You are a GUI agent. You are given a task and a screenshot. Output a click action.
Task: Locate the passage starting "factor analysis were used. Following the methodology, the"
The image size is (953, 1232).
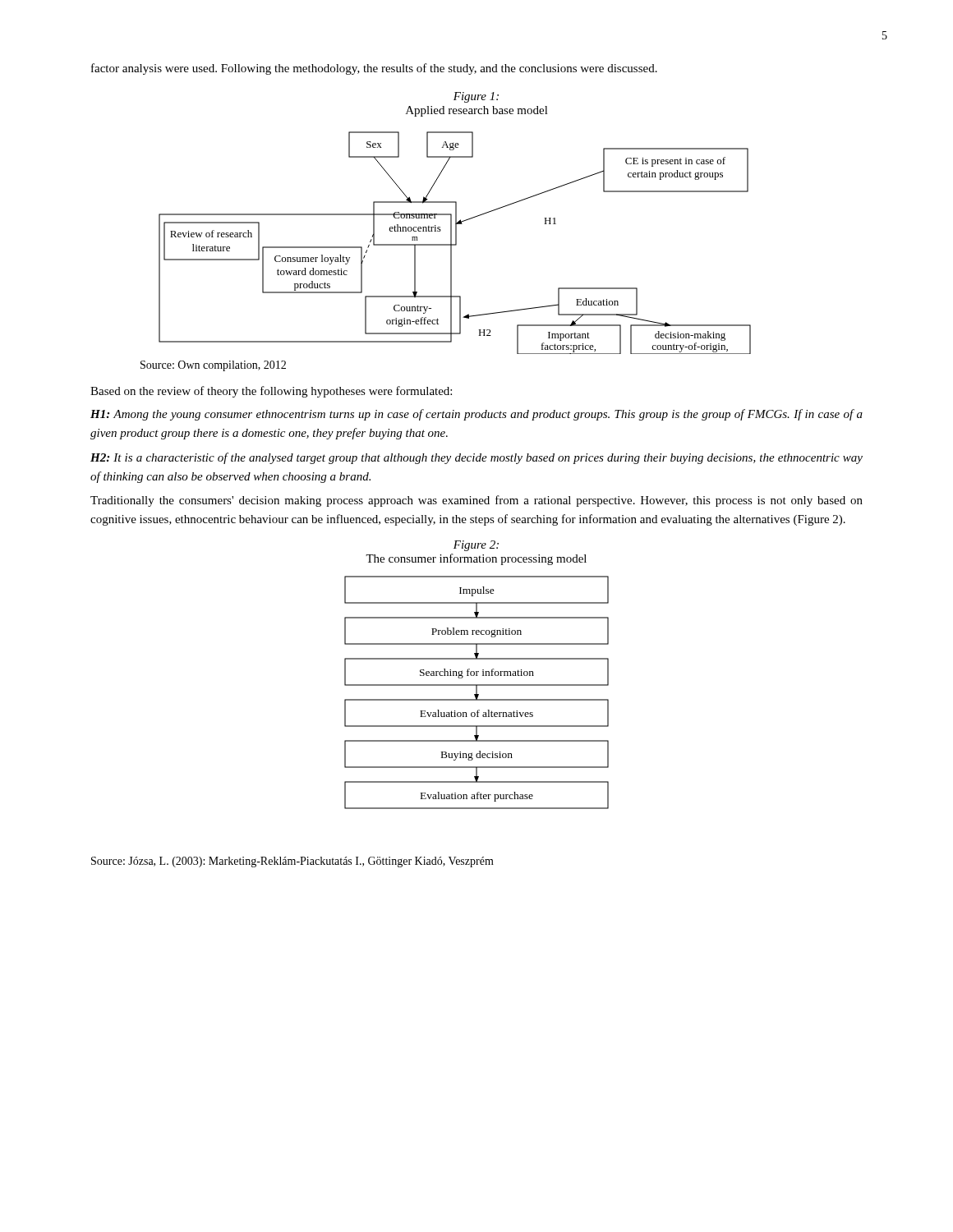point(374,68)
